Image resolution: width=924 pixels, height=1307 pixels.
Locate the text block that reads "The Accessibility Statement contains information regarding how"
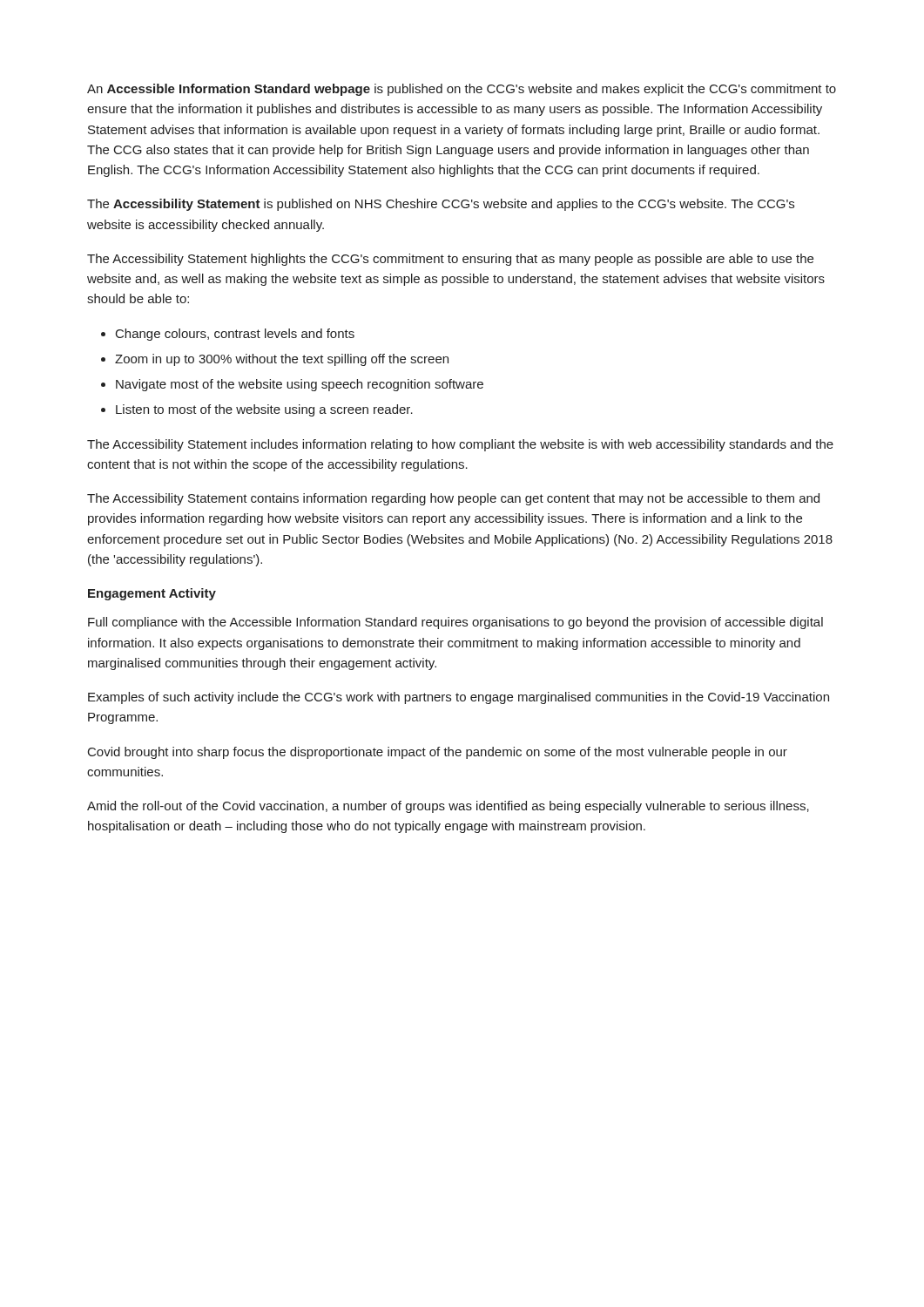[x=462, y=528]
